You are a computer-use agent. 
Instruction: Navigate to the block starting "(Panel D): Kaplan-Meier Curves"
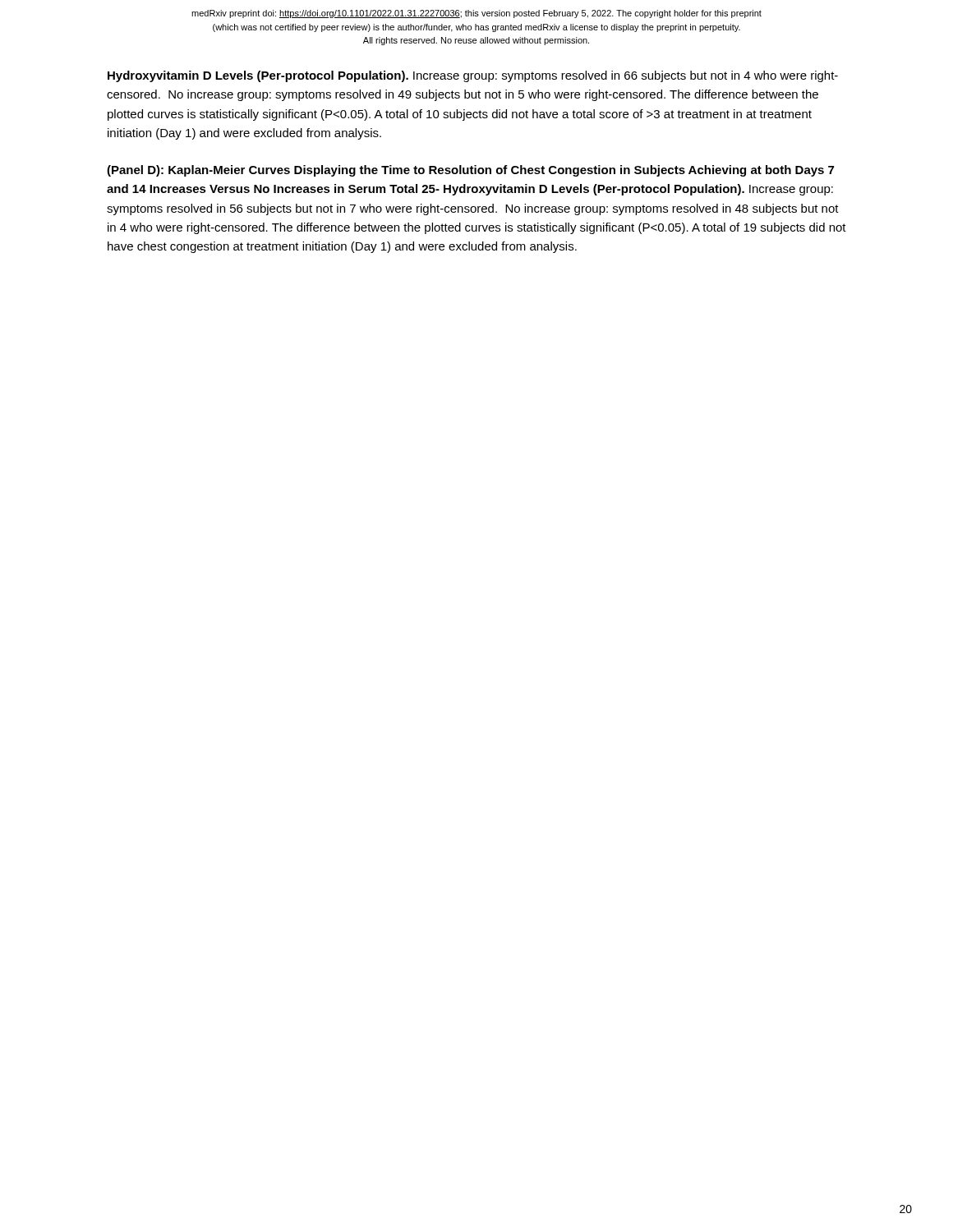pyautogui.click(x=476, y=208)
